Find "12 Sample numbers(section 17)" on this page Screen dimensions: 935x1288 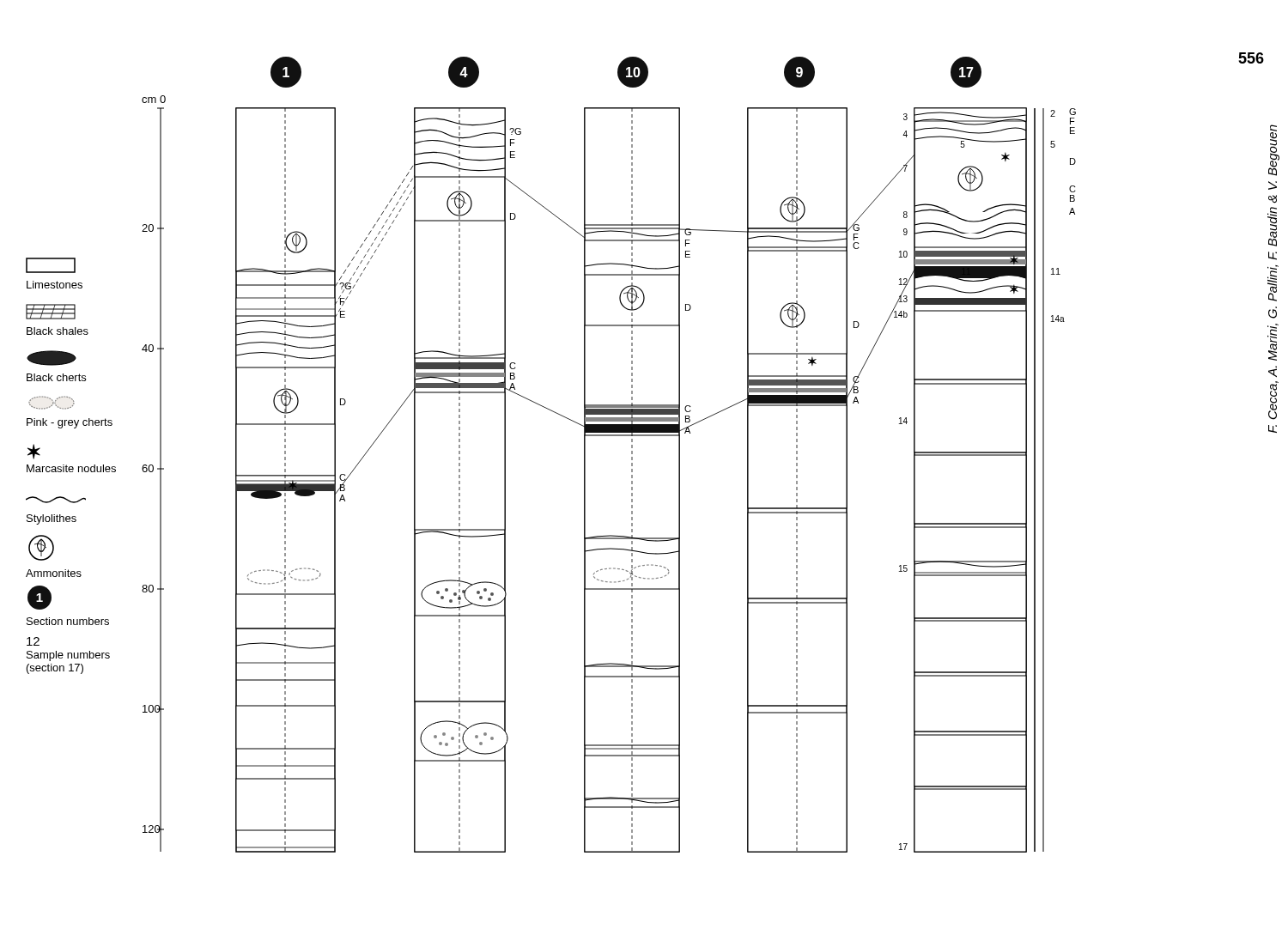coord(92,654)
